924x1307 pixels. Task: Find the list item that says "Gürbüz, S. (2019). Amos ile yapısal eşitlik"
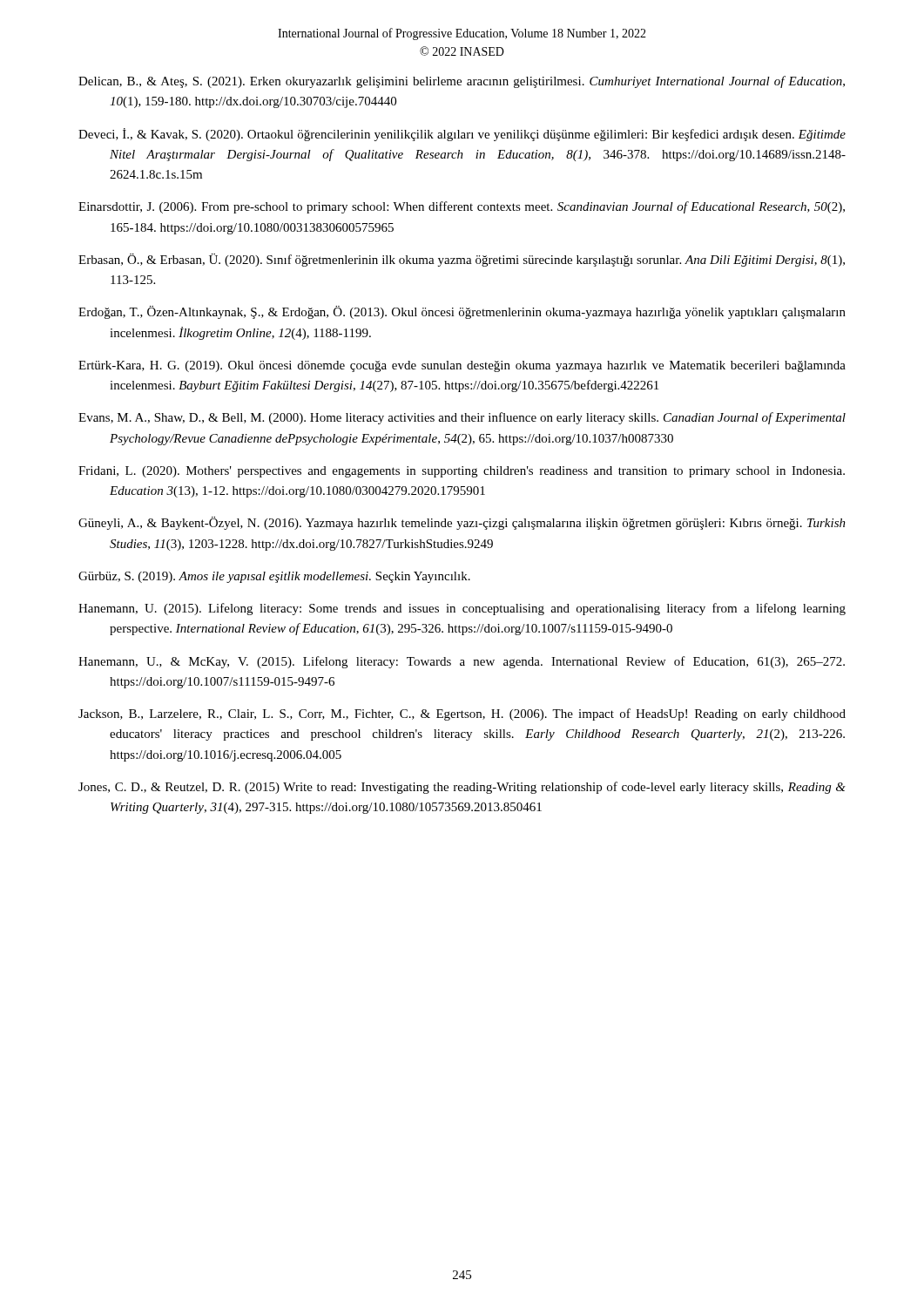click(x=462, y=576)
